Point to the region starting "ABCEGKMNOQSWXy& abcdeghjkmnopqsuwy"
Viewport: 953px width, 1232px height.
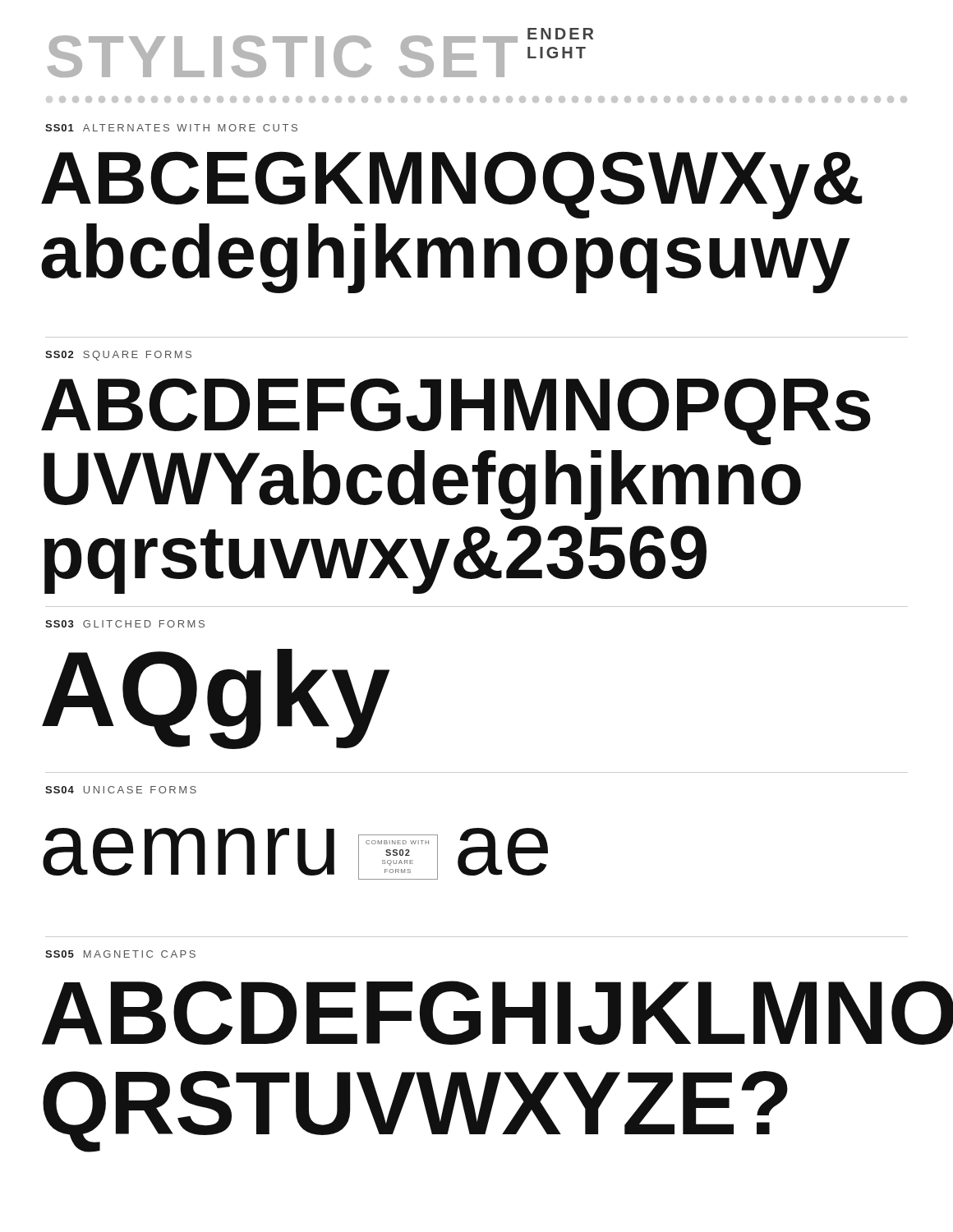click(x=476, y=215)
